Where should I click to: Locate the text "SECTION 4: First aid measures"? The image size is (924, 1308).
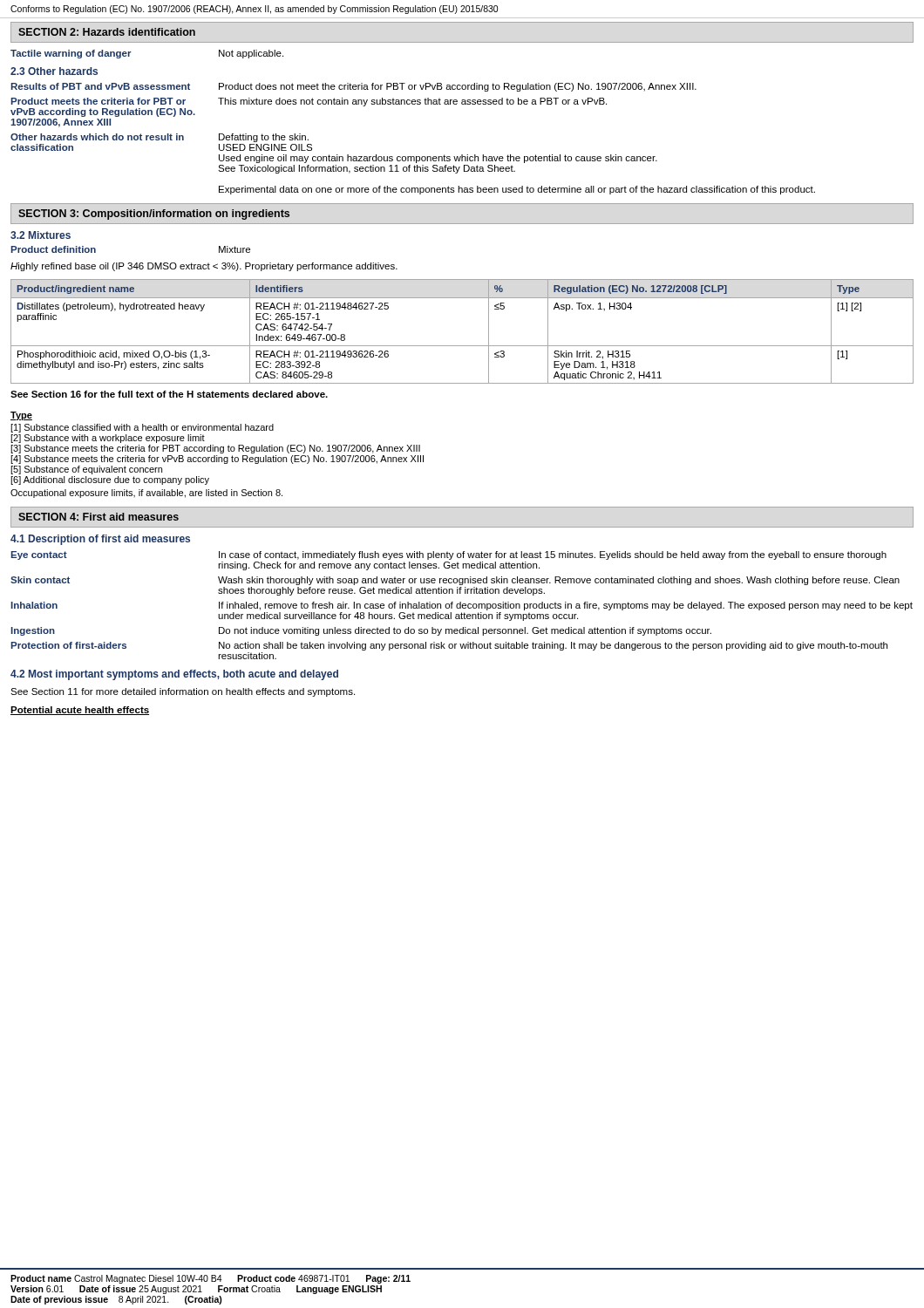[x=99, y=517]
